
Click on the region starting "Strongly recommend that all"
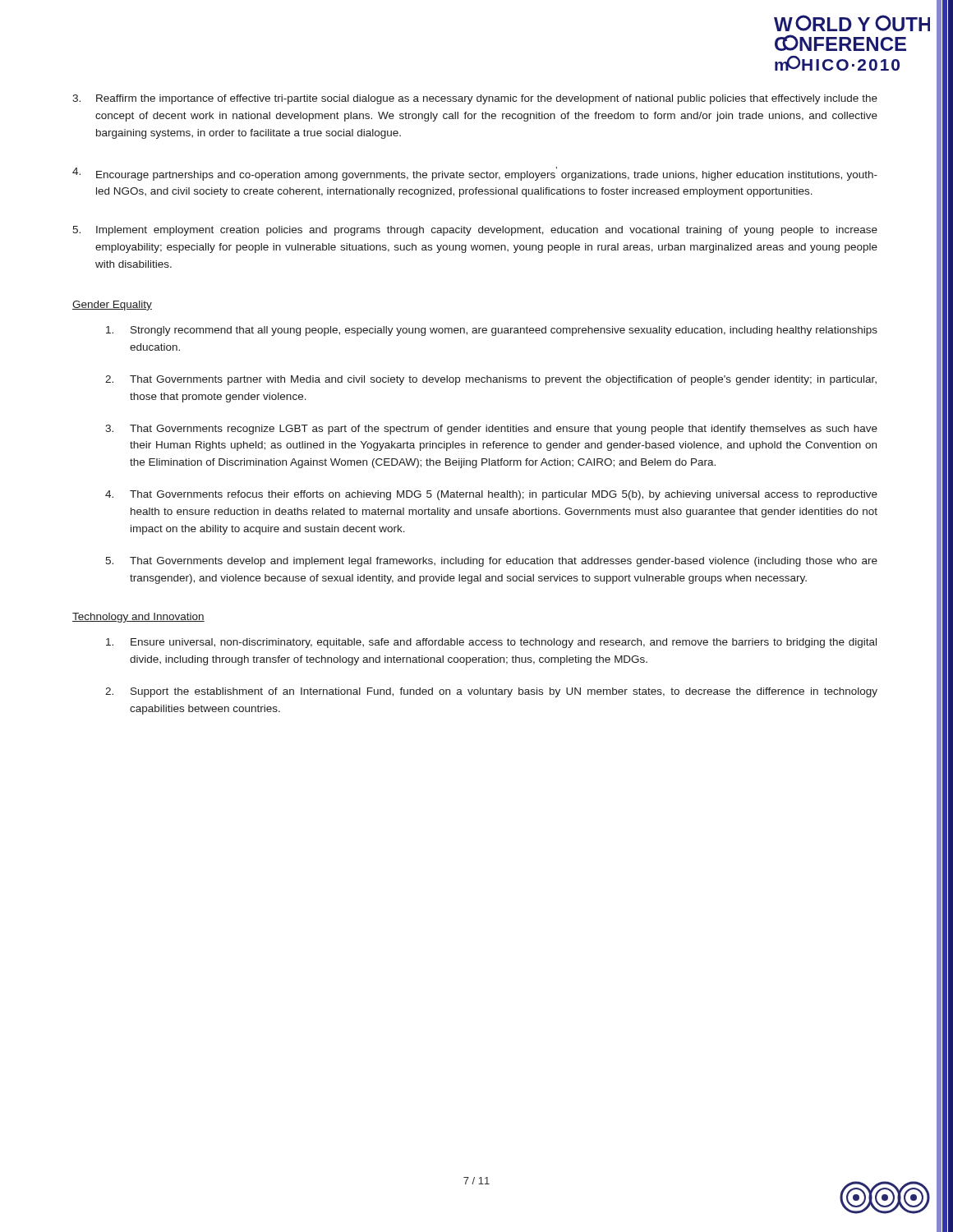[x=491, y=339]
